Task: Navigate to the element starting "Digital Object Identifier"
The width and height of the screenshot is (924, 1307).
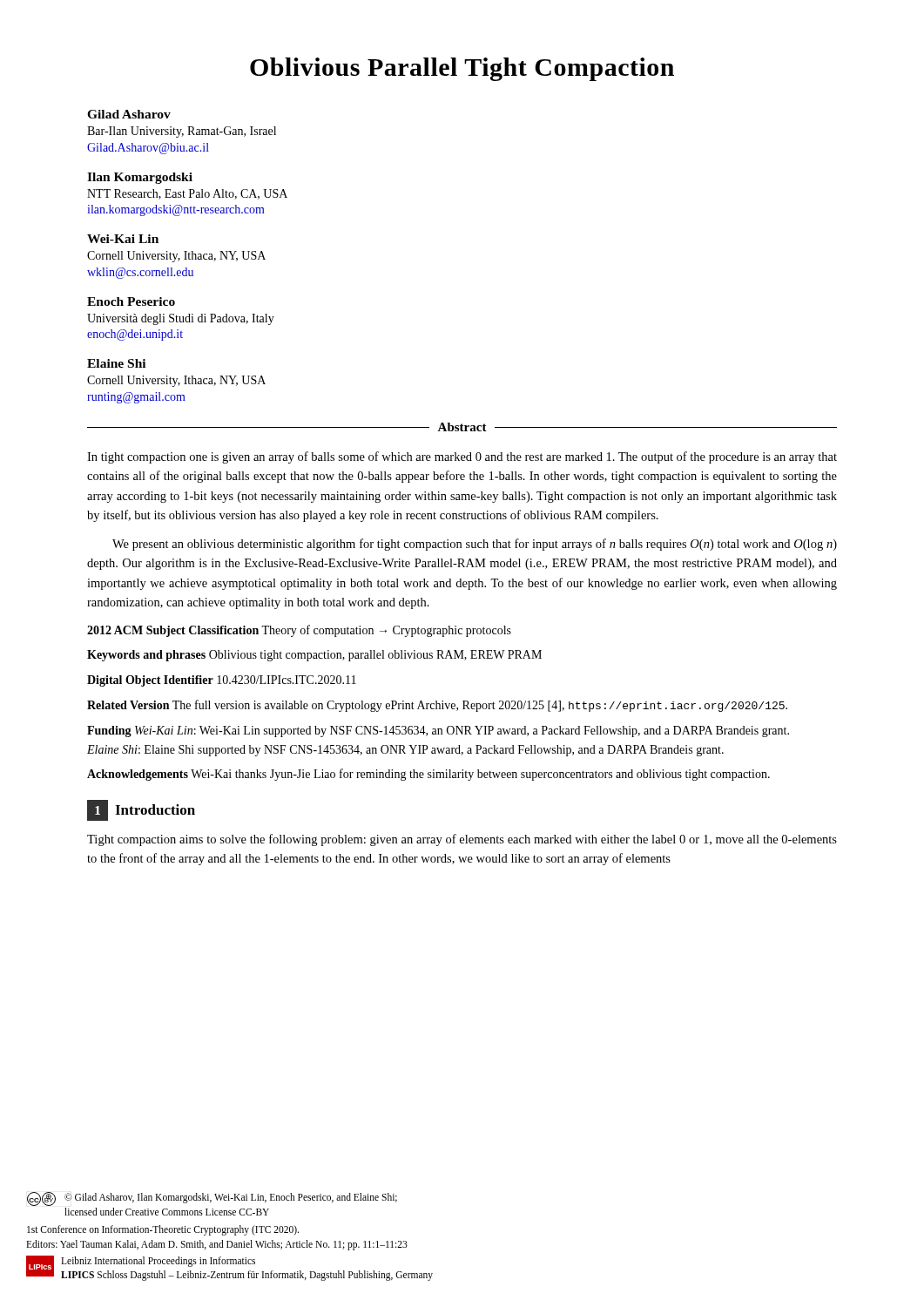Action: [x=222, y=680]
